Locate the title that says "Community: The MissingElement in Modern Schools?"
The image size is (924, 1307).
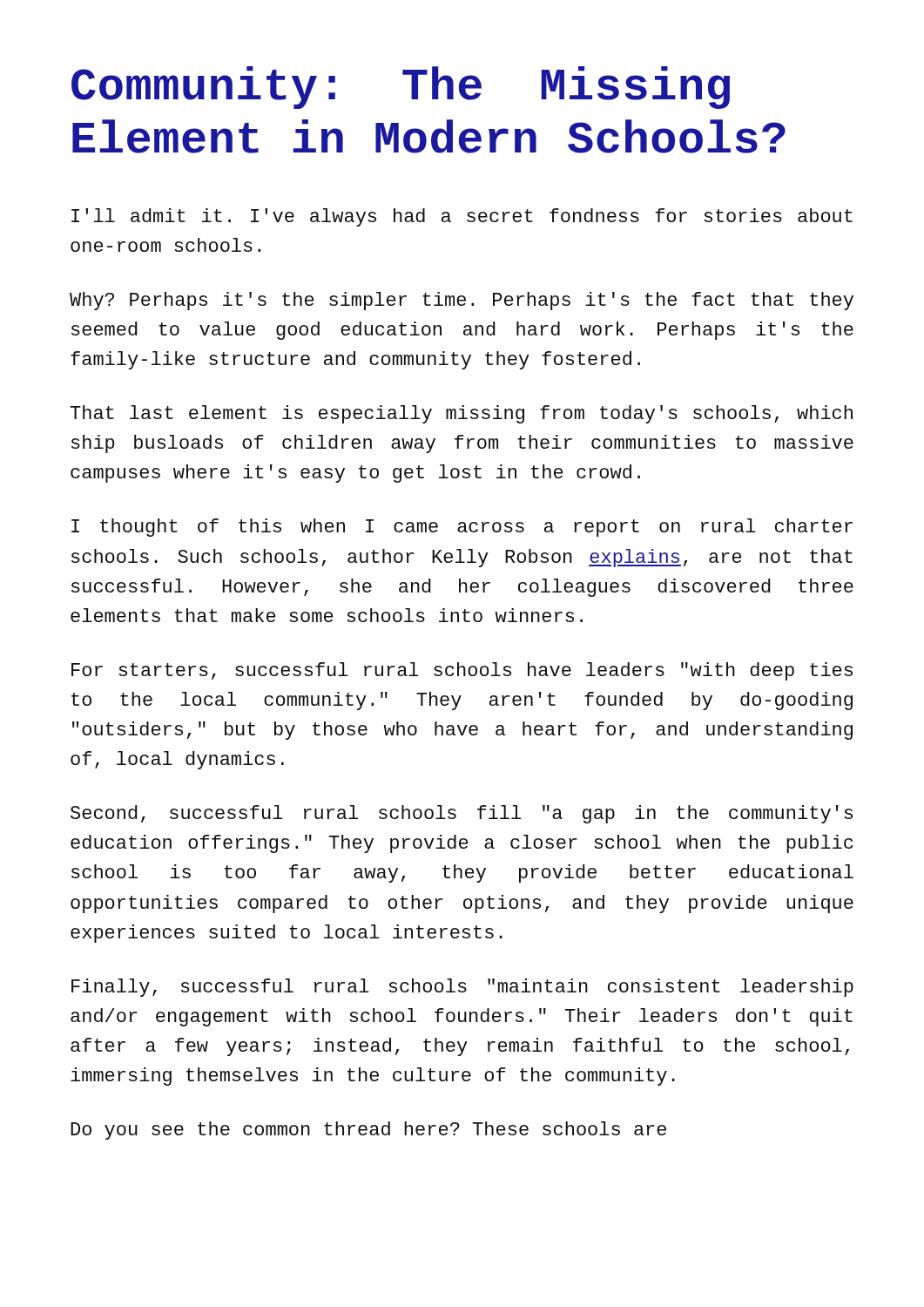(429, 114)
